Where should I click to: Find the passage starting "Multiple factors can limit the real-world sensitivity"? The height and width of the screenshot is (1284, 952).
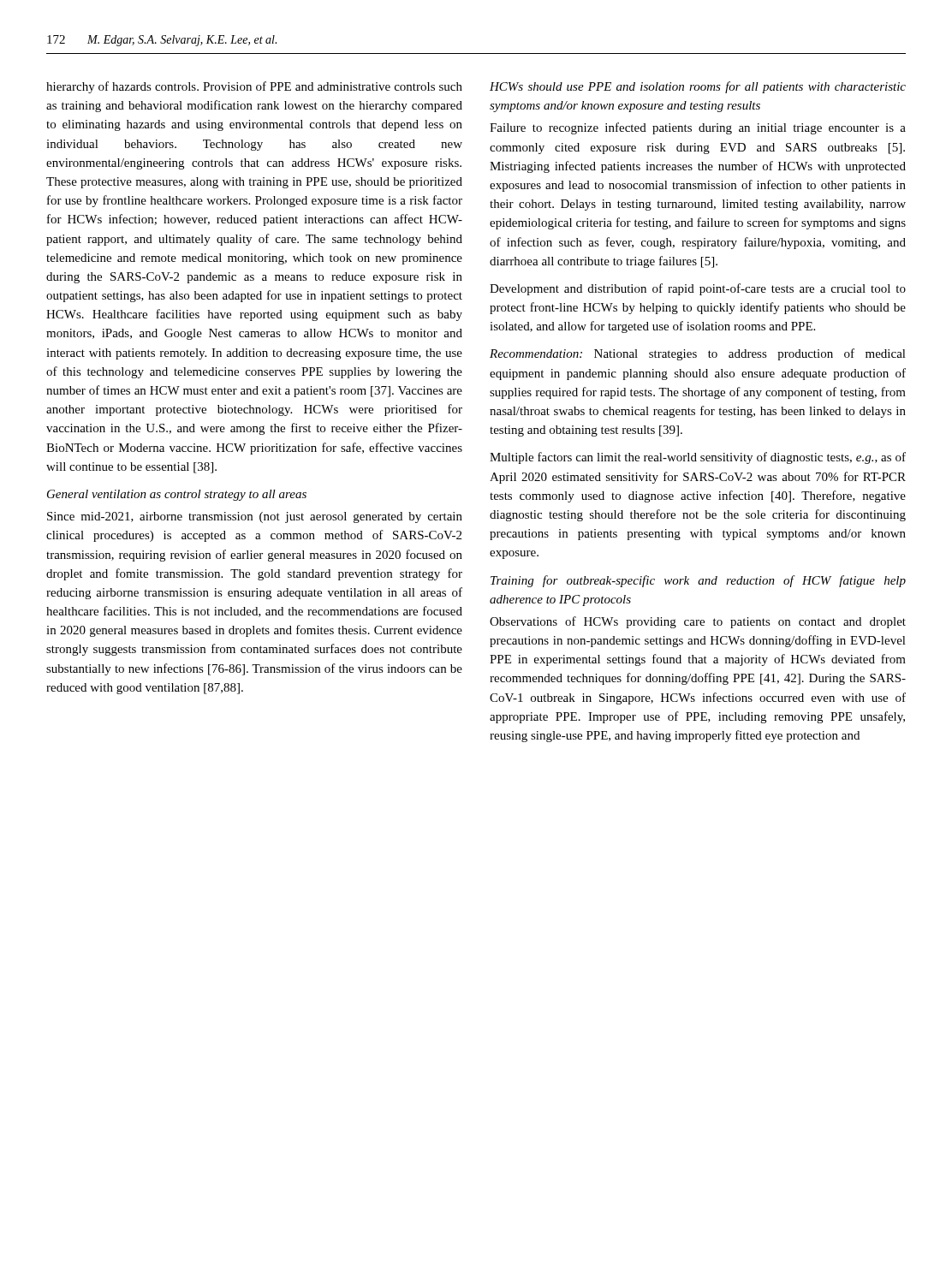[698, 505]
